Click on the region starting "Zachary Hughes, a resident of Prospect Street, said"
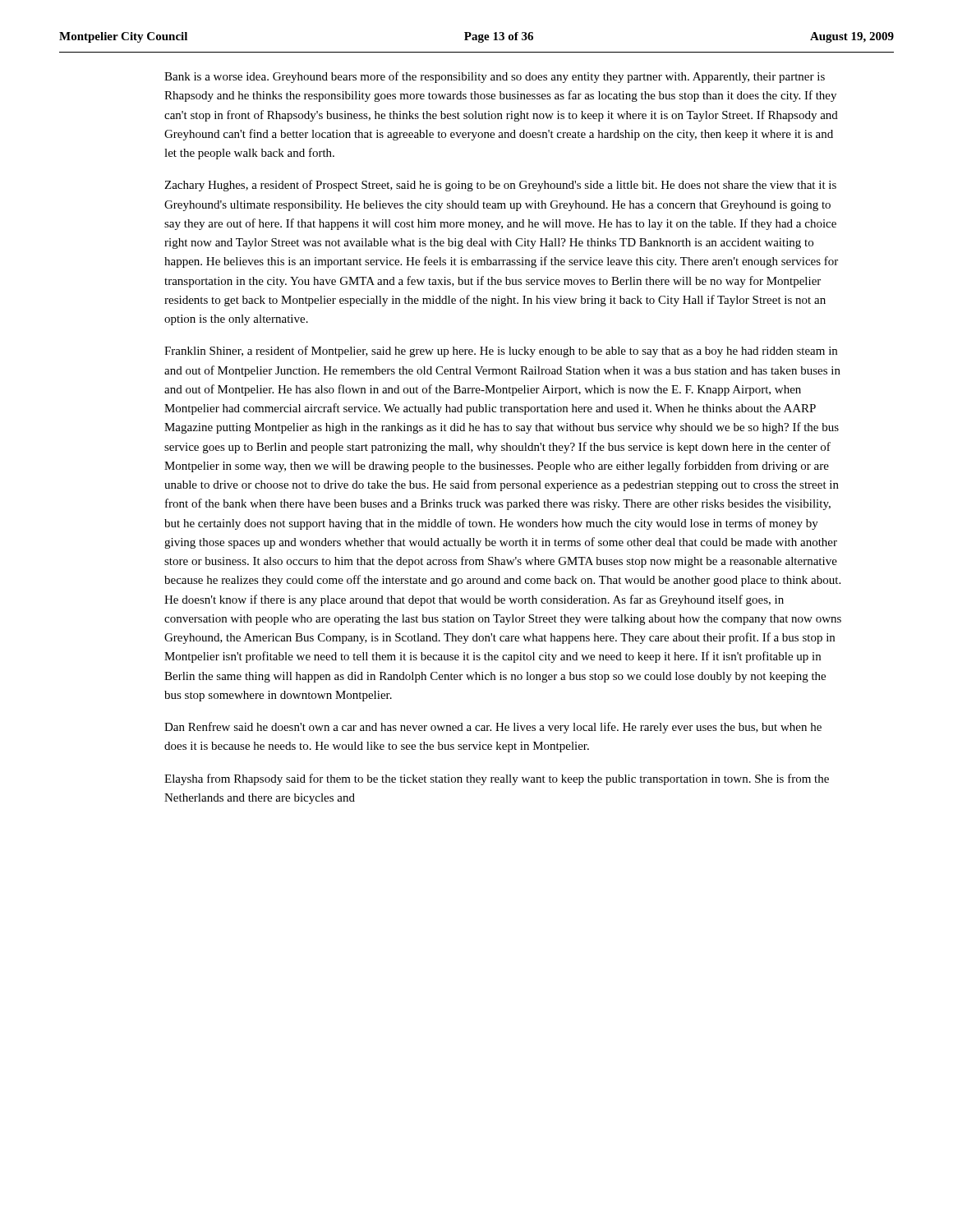This screenshot has height=1232, width=953. coord(501,252)
